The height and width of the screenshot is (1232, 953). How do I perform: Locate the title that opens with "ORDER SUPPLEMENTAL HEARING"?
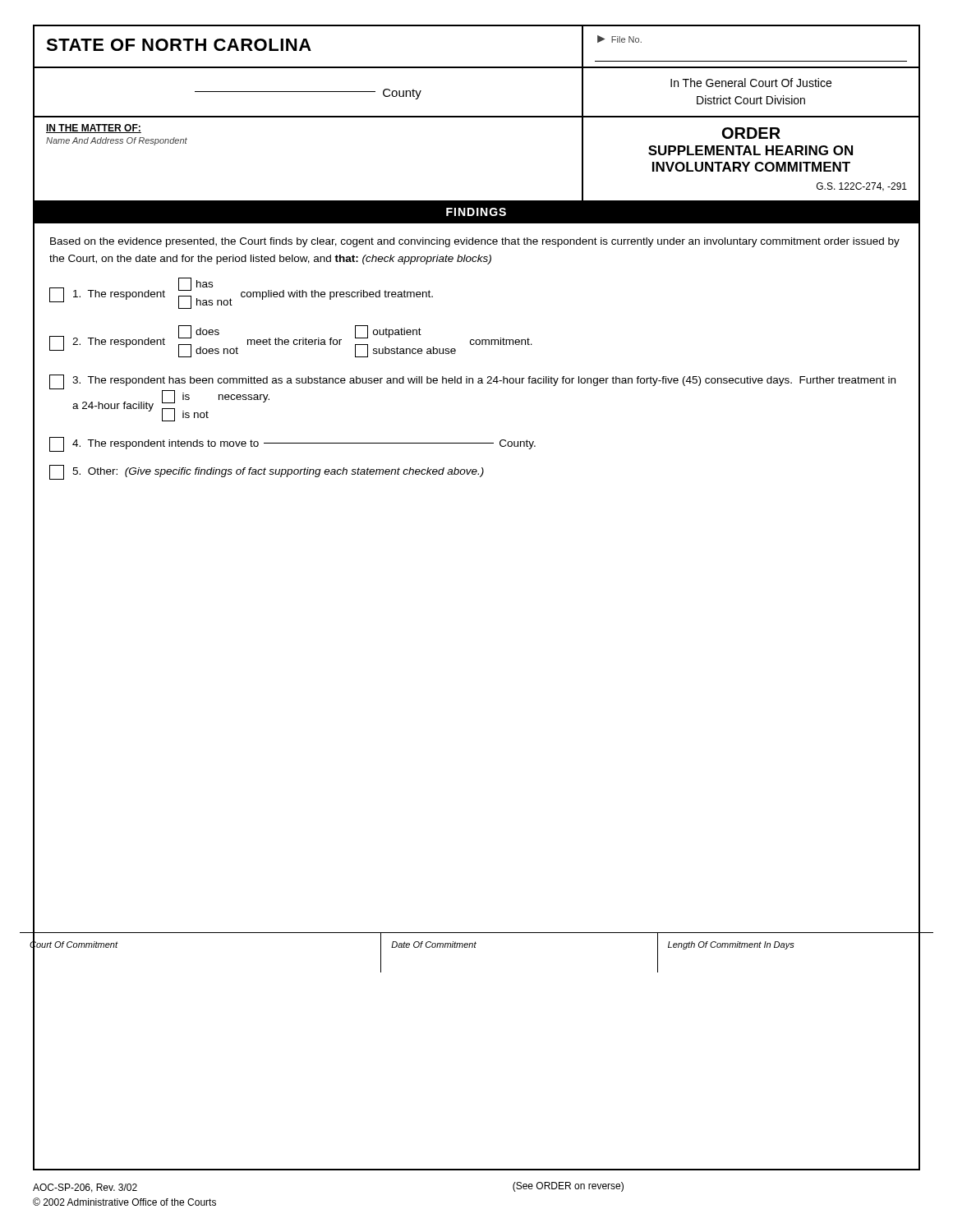coord(751,150)
